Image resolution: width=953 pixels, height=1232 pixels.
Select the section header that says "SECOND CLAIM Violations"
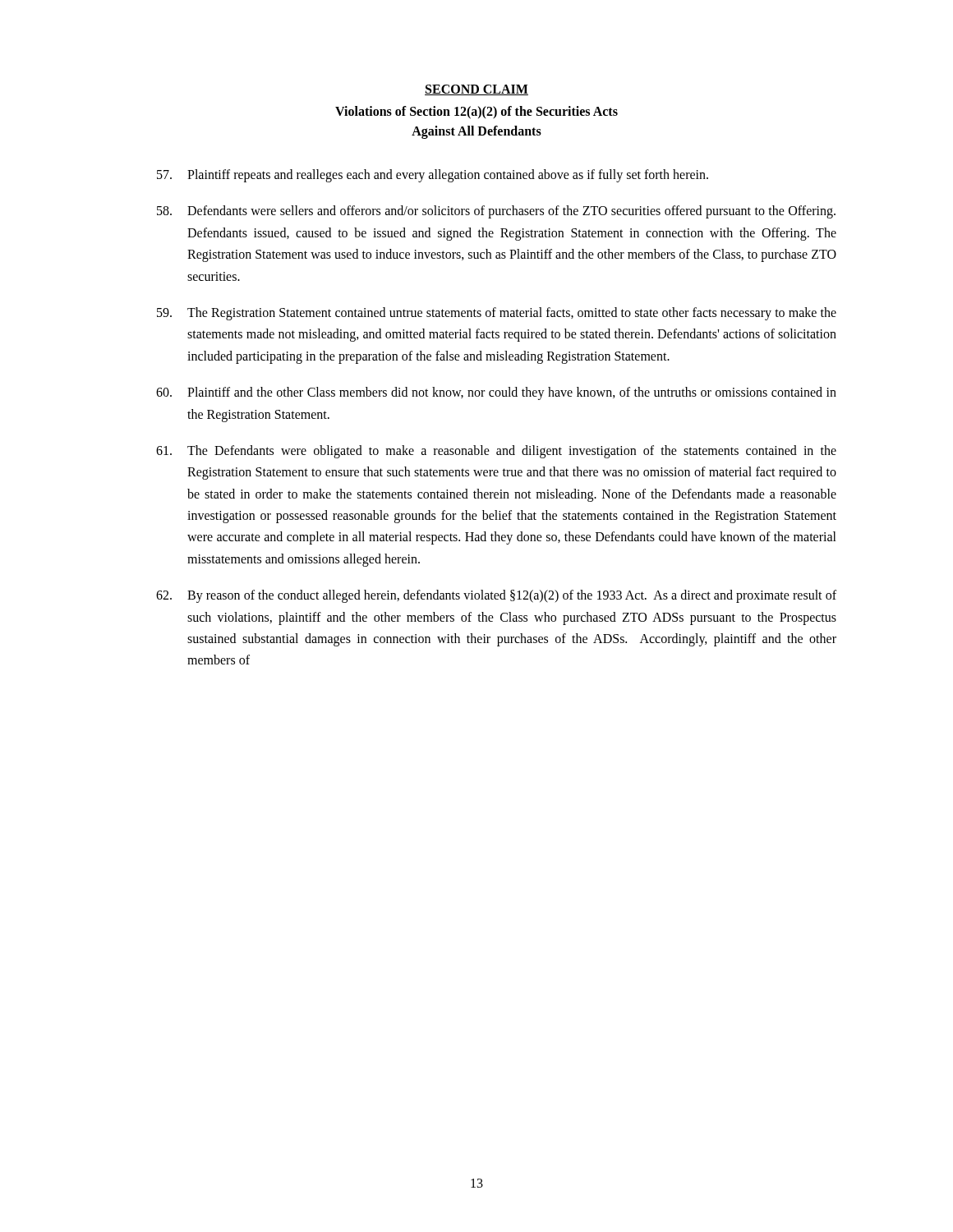coord(476,112)
